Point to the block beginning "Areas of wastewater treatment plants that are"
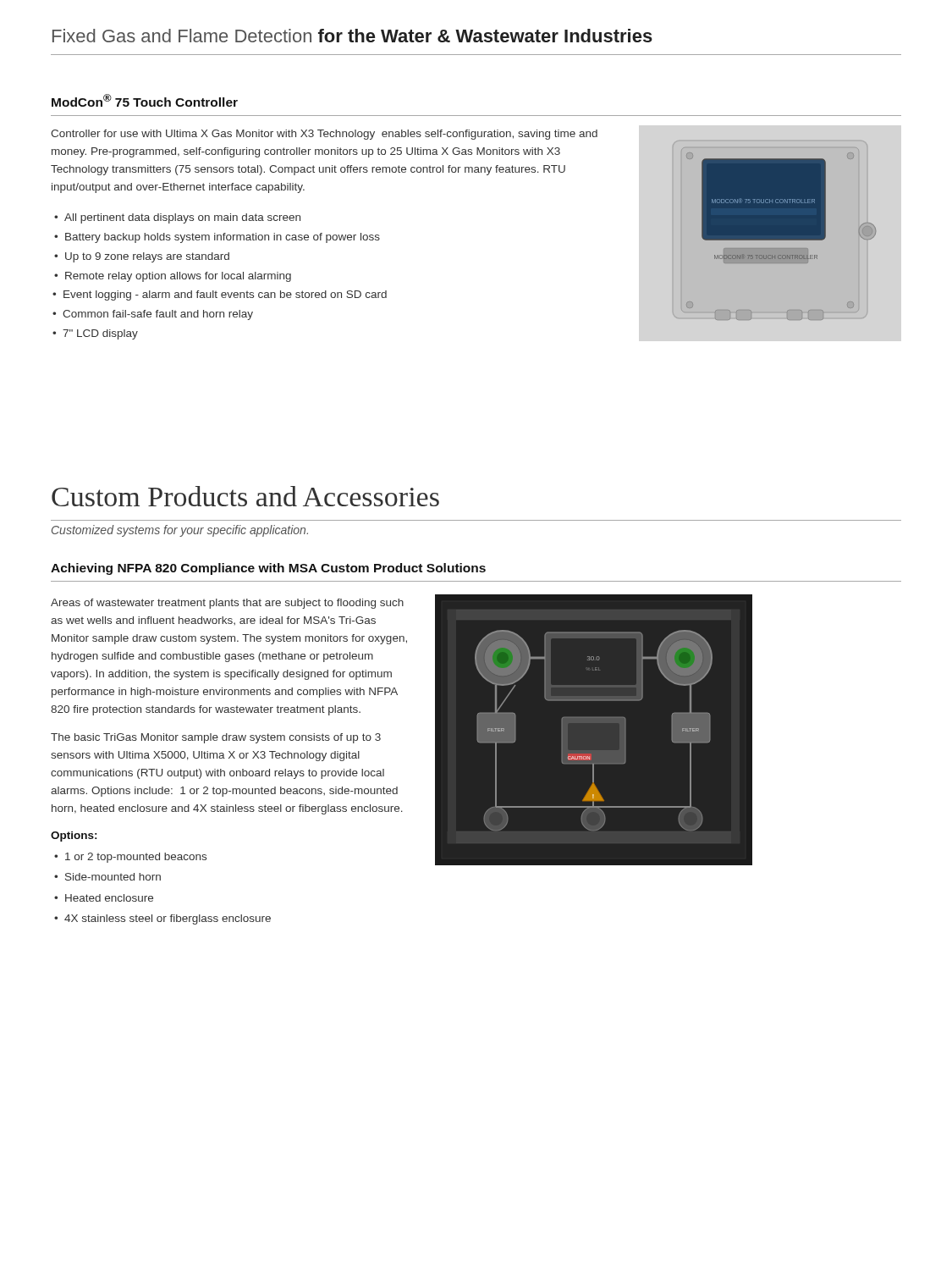This screenshot has width=952, height=1270. point(229,656)
